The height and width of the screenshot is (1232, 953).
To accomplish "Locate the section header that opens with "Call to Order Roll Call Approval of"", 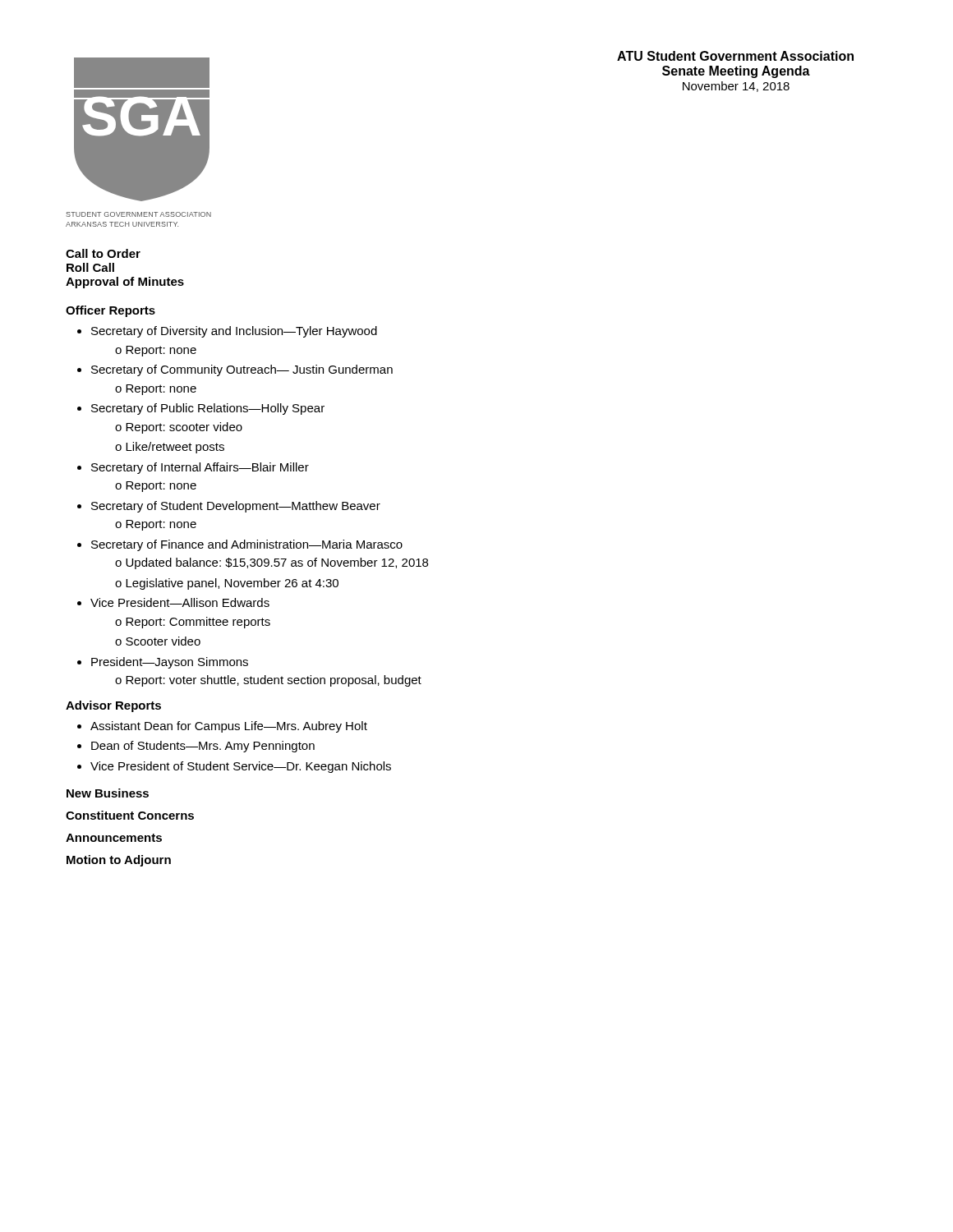I will tap(125, 267).
